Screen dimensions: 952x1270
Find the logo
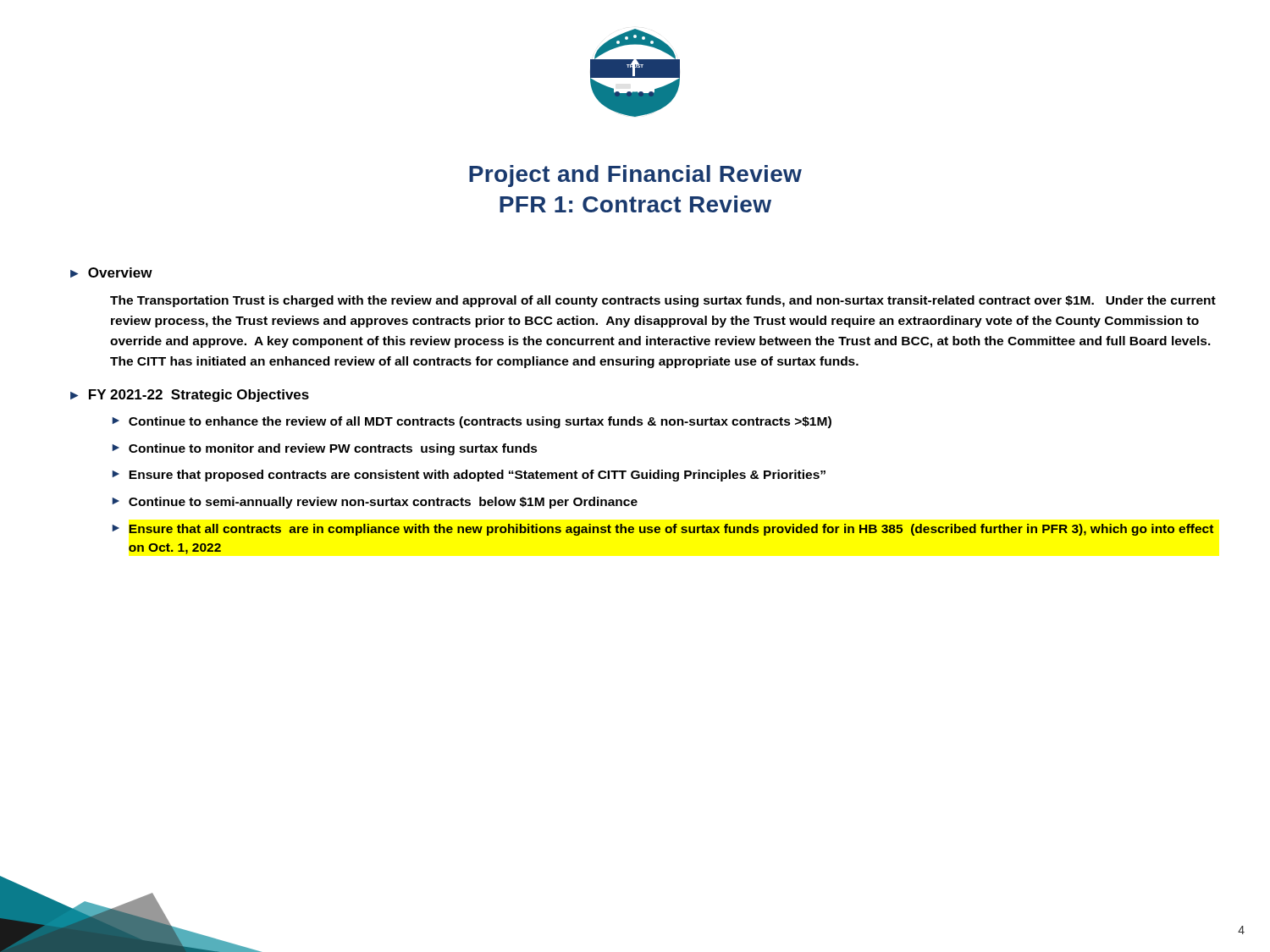[635, 74]
